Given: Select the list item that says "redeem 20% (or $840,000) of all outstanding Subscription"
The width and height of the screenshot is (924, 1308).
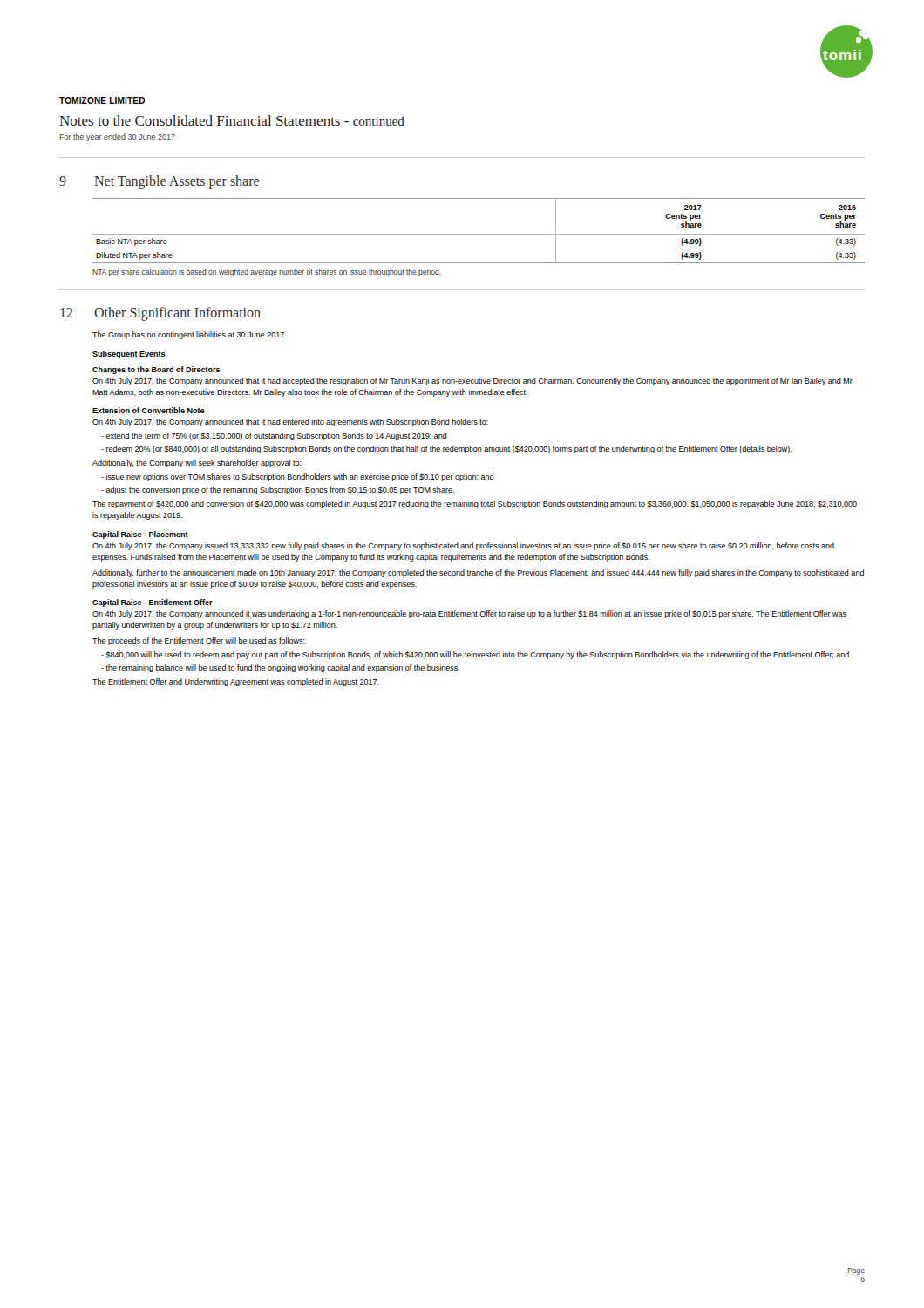Looking at the screenshot, I should (447, 449).
